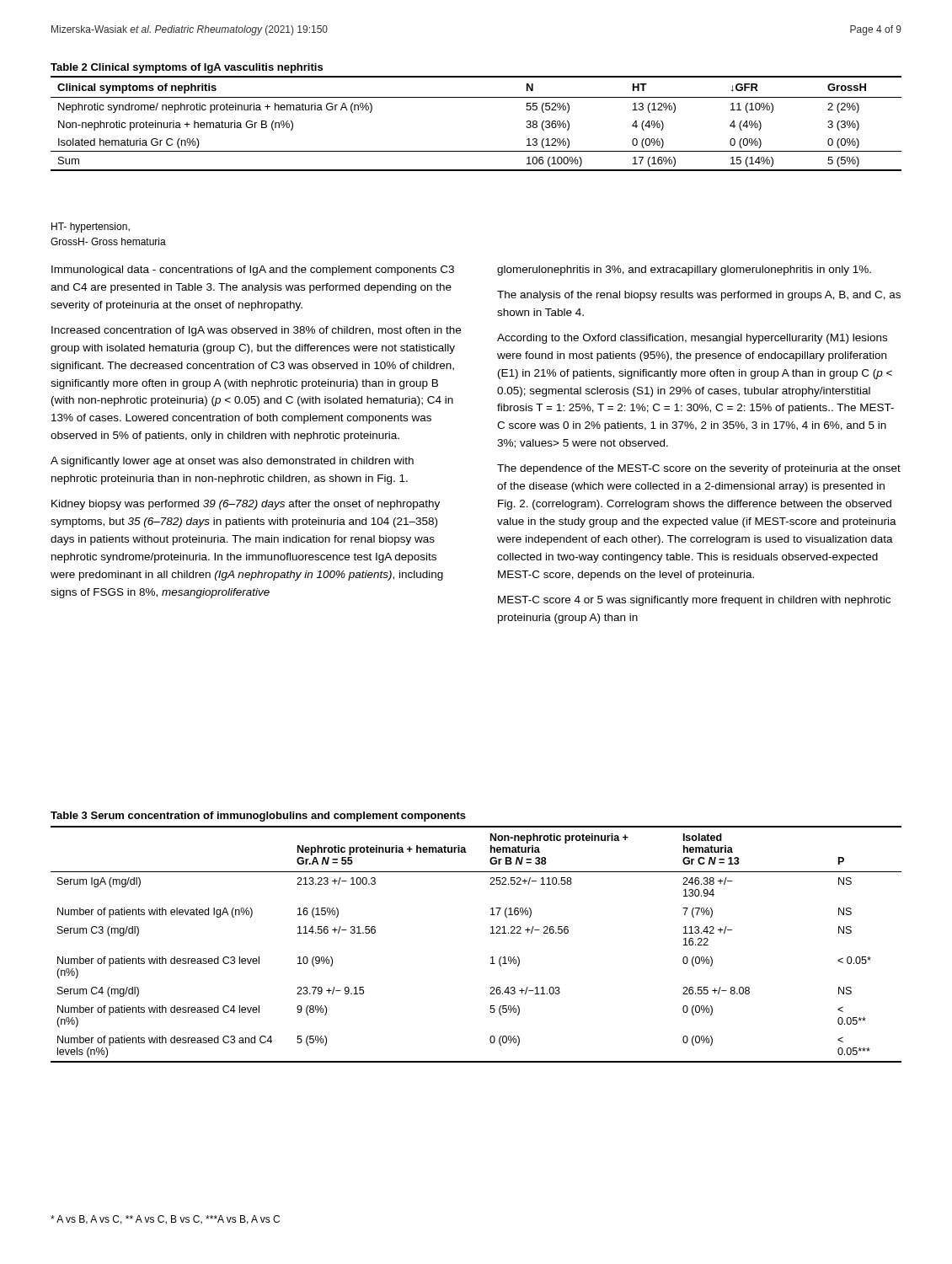The height and width of the screenshot is (1264, 952).
Task: Select the table that reads "1 (1%)"
Action: (476, 944)
